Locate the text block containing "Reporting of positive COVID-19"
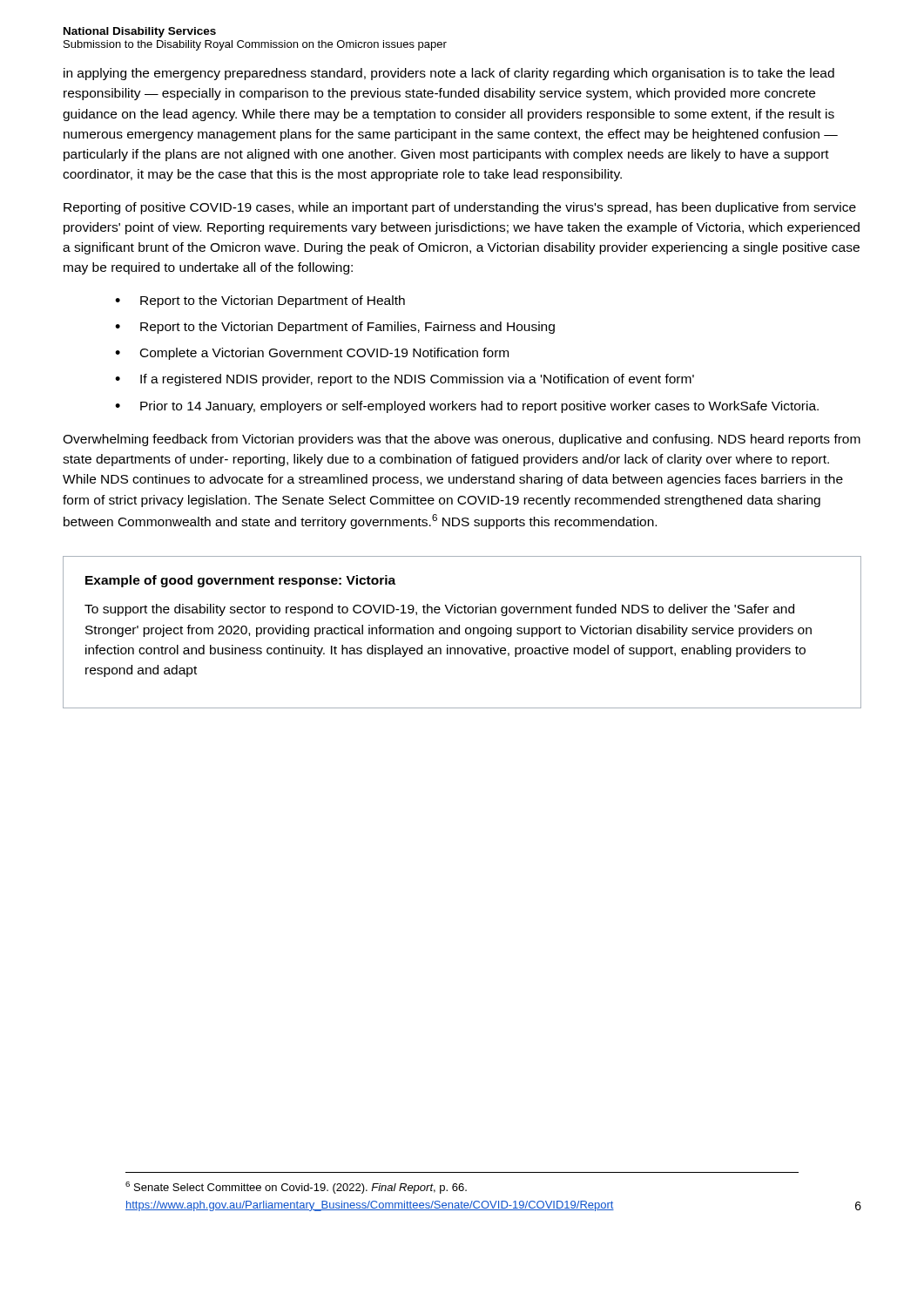 pos(462,237)
